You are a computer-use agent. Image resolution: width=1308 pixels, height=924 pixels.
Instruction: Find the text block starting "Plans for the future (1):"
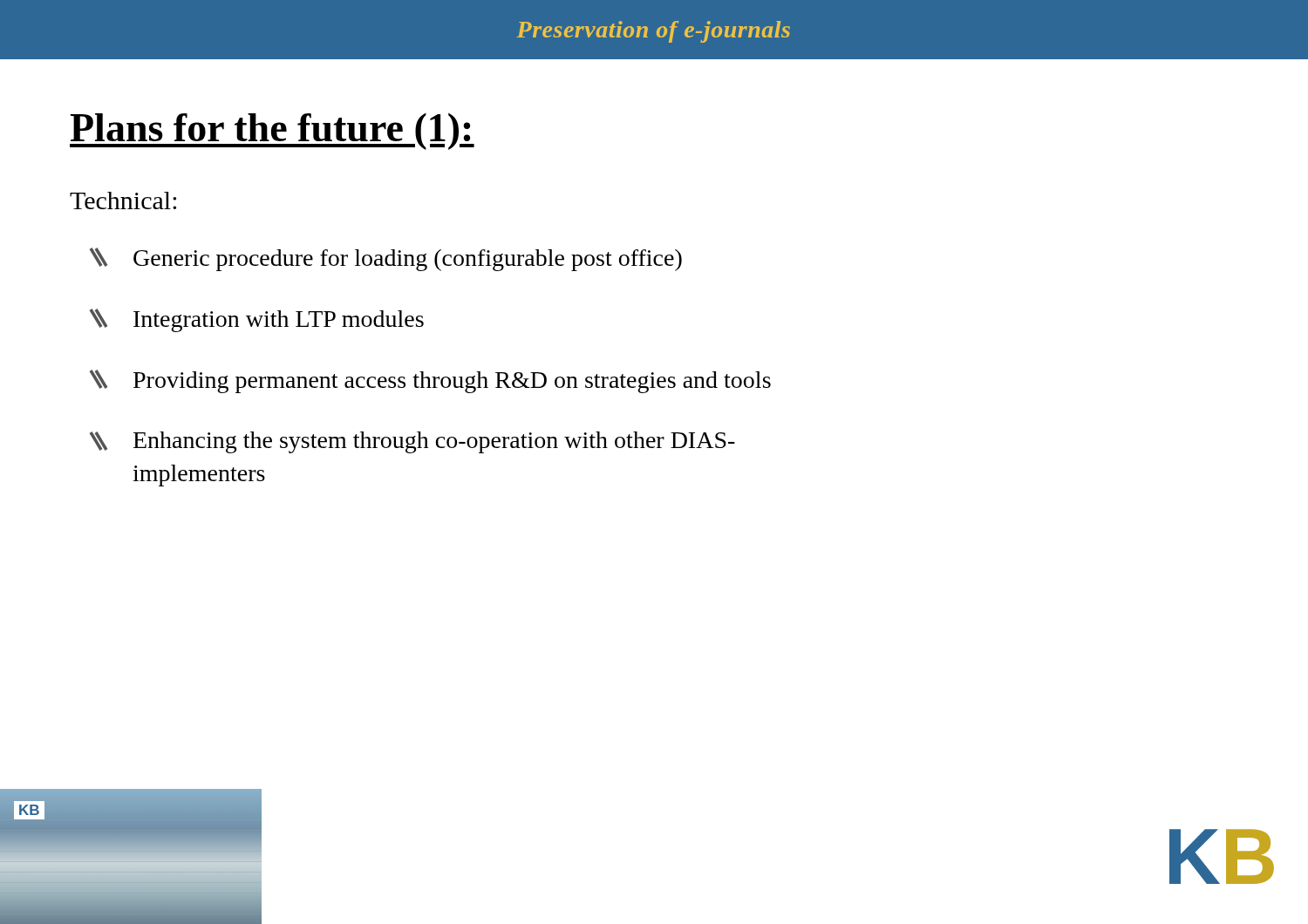(x=272, y=128)
